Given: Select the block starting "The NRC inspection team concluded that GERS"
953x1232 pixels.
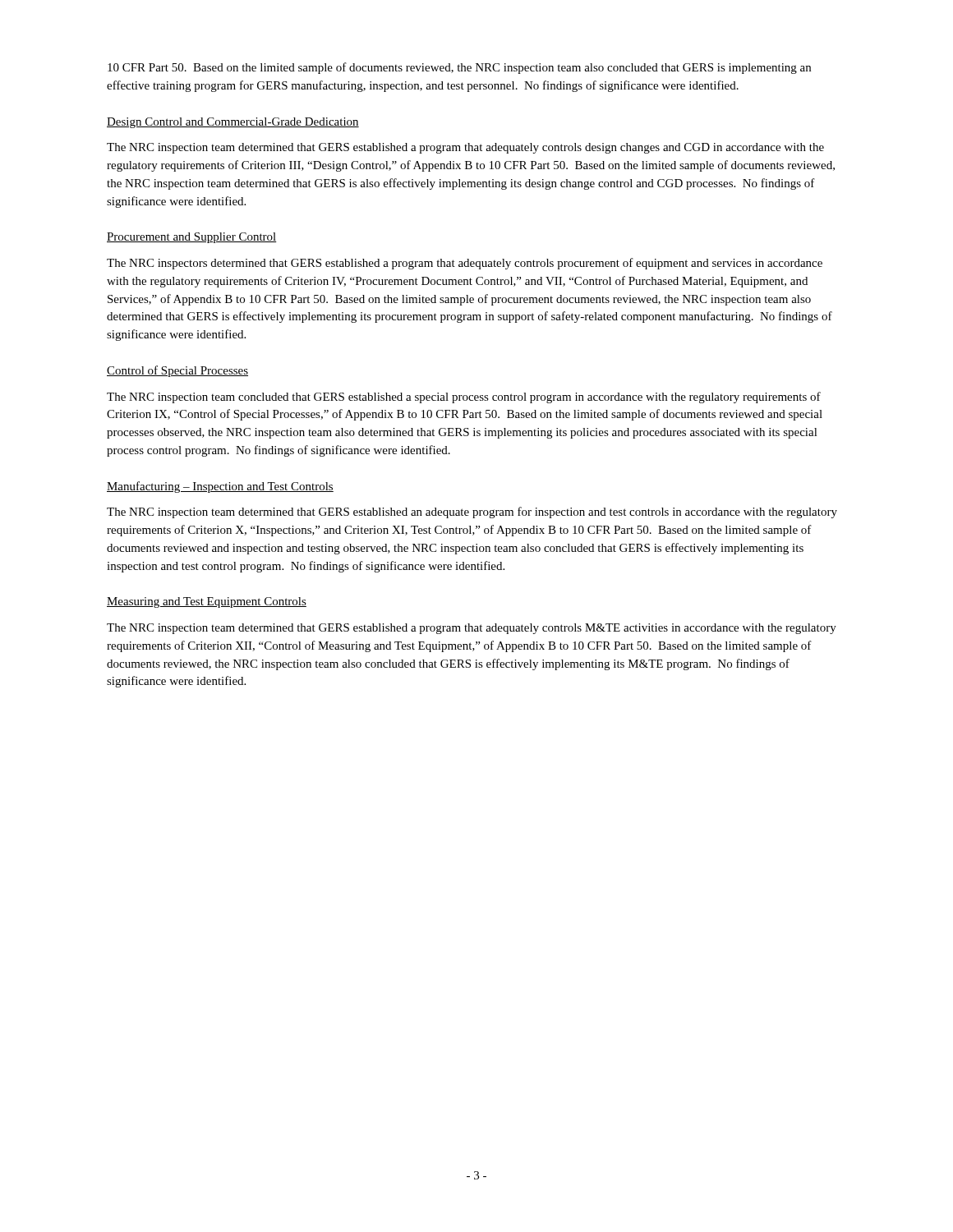Looking at the screenshot, I should 465,423.
